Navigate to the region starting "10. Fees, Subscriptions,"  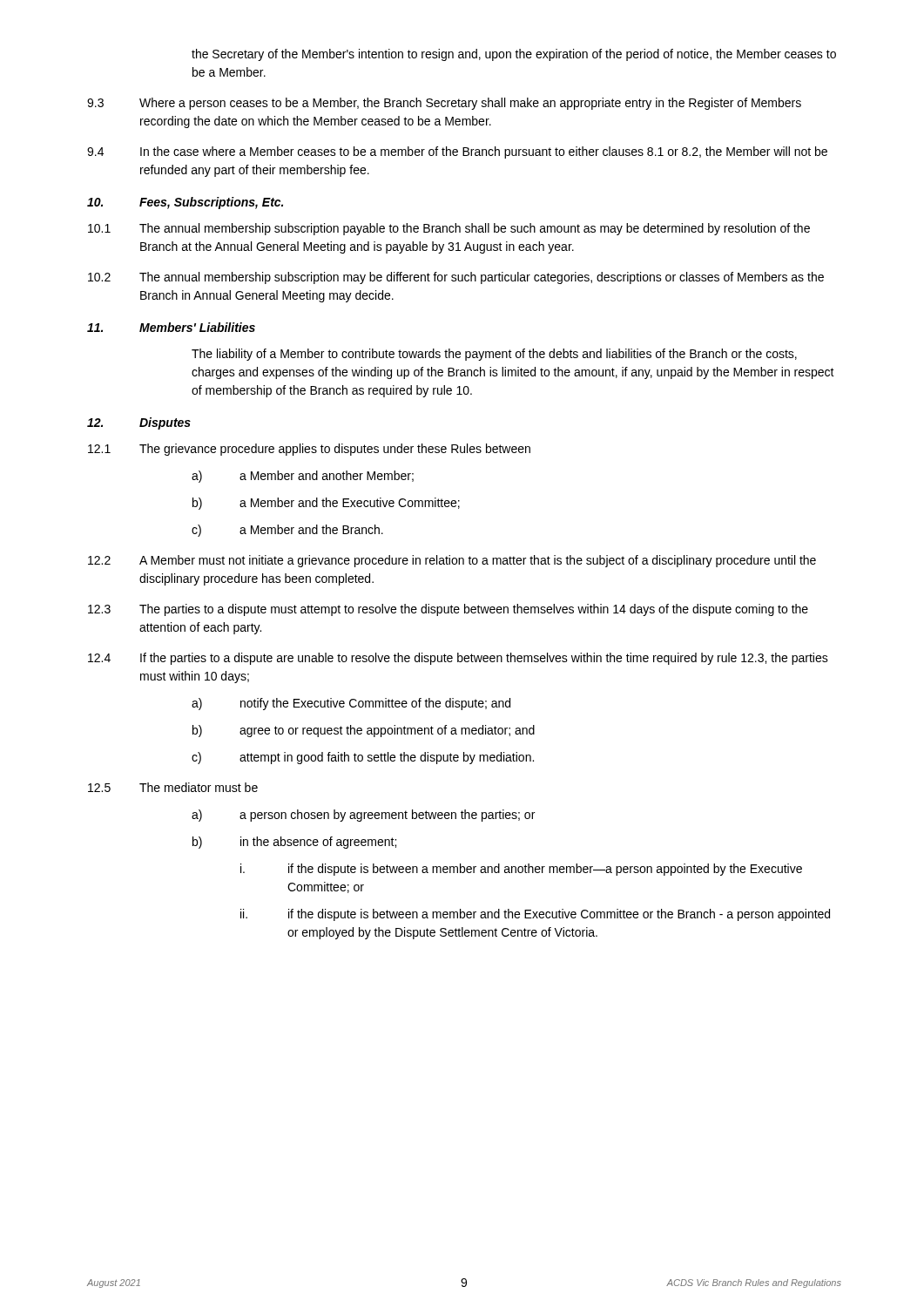point(186,202)
